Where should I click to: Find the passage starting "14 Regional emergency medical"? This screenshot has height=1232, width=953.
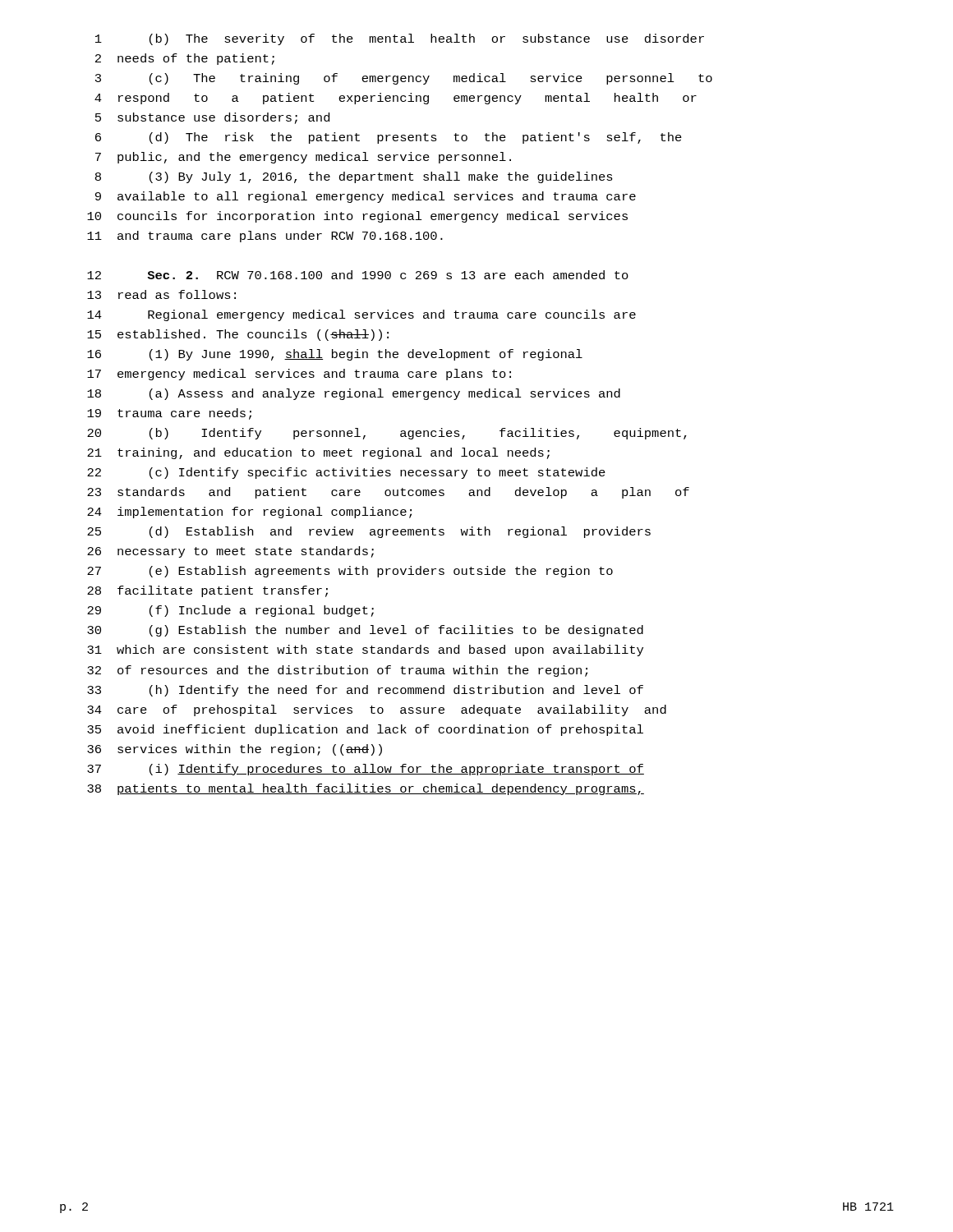476,316
